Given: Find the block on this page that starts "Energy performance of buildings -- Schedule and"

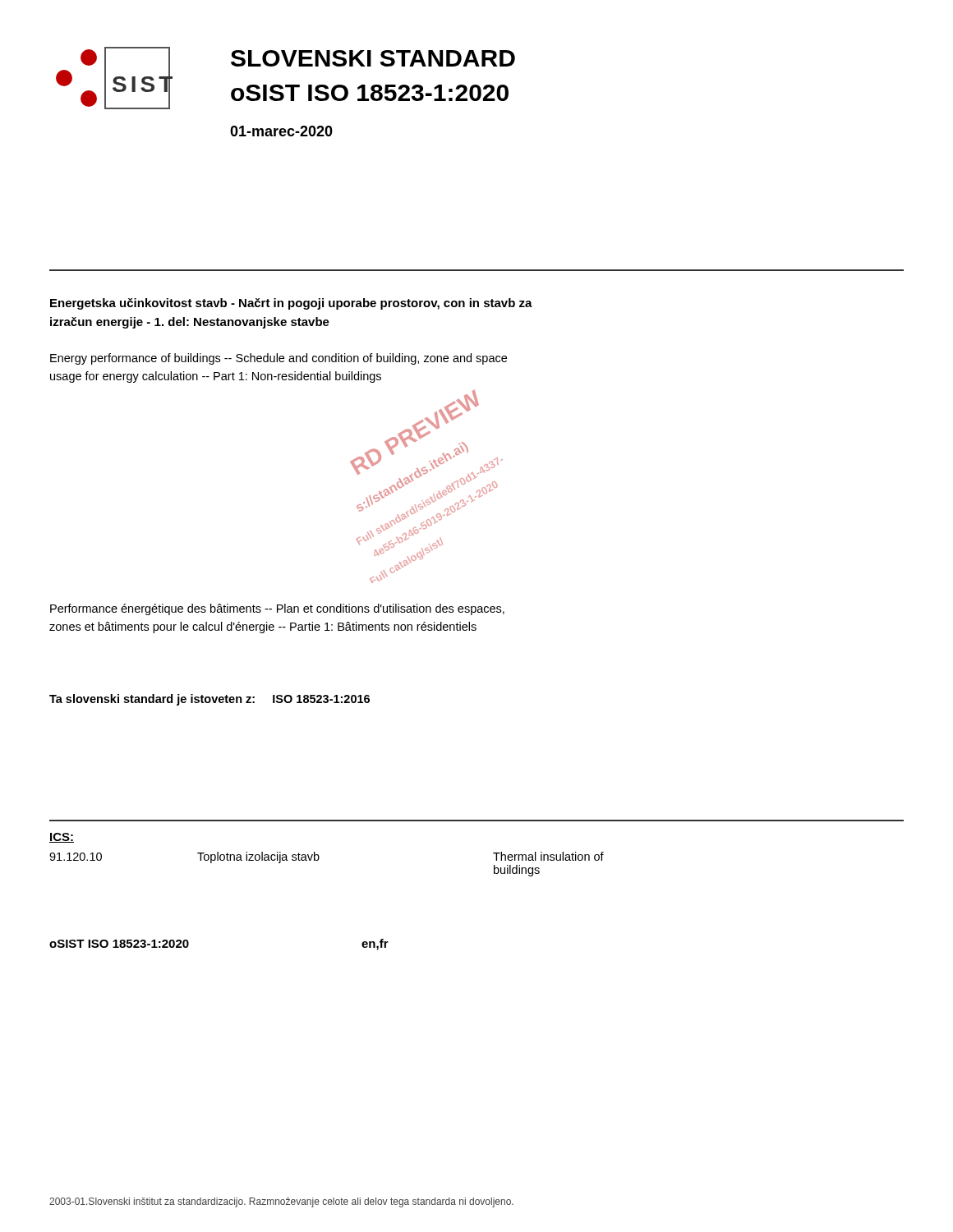Looking at the screenshot, I should point(278,367).
